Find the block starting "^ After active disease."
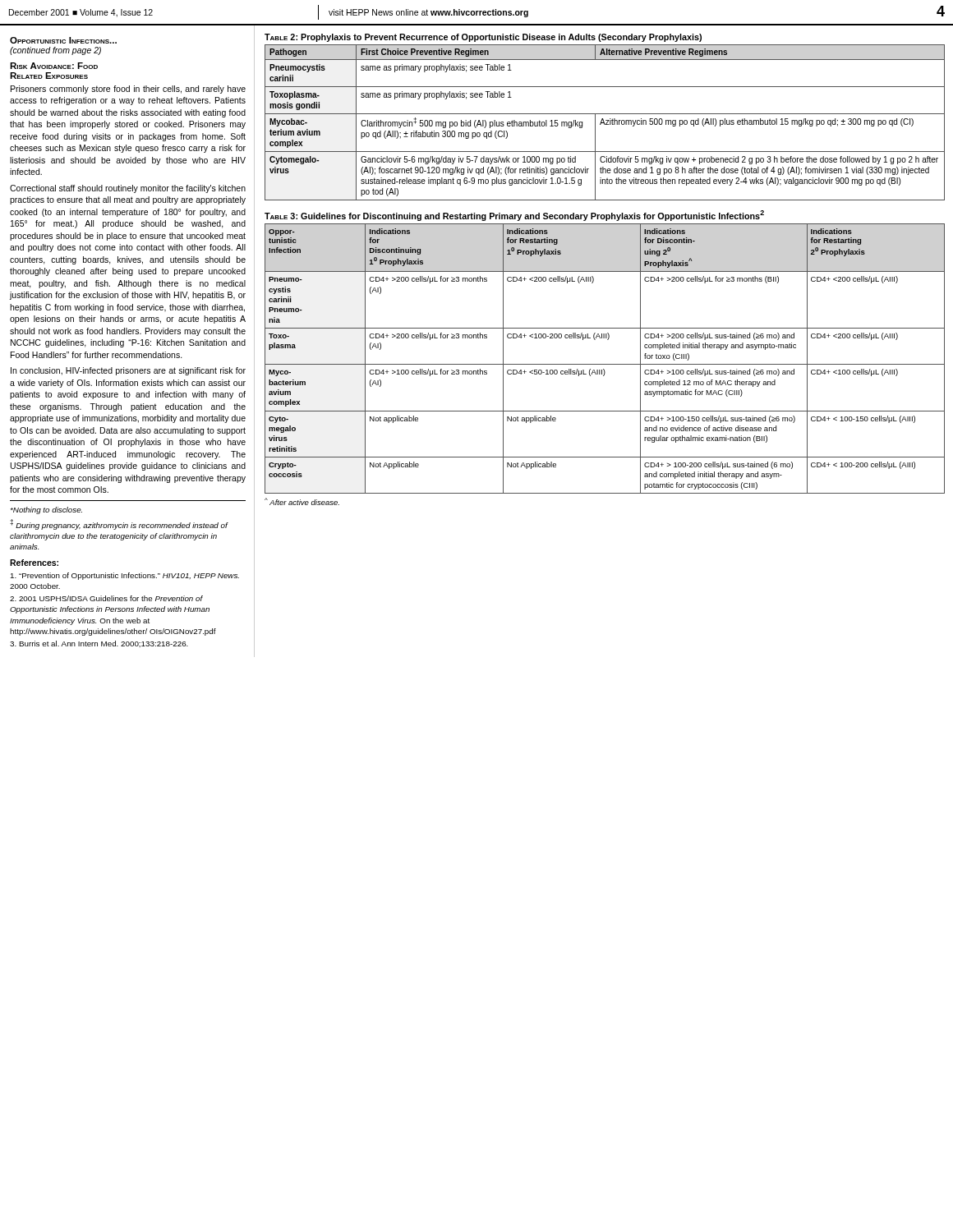The height and width of the screenshot is (1232, 953). click(x=302, y=501)
